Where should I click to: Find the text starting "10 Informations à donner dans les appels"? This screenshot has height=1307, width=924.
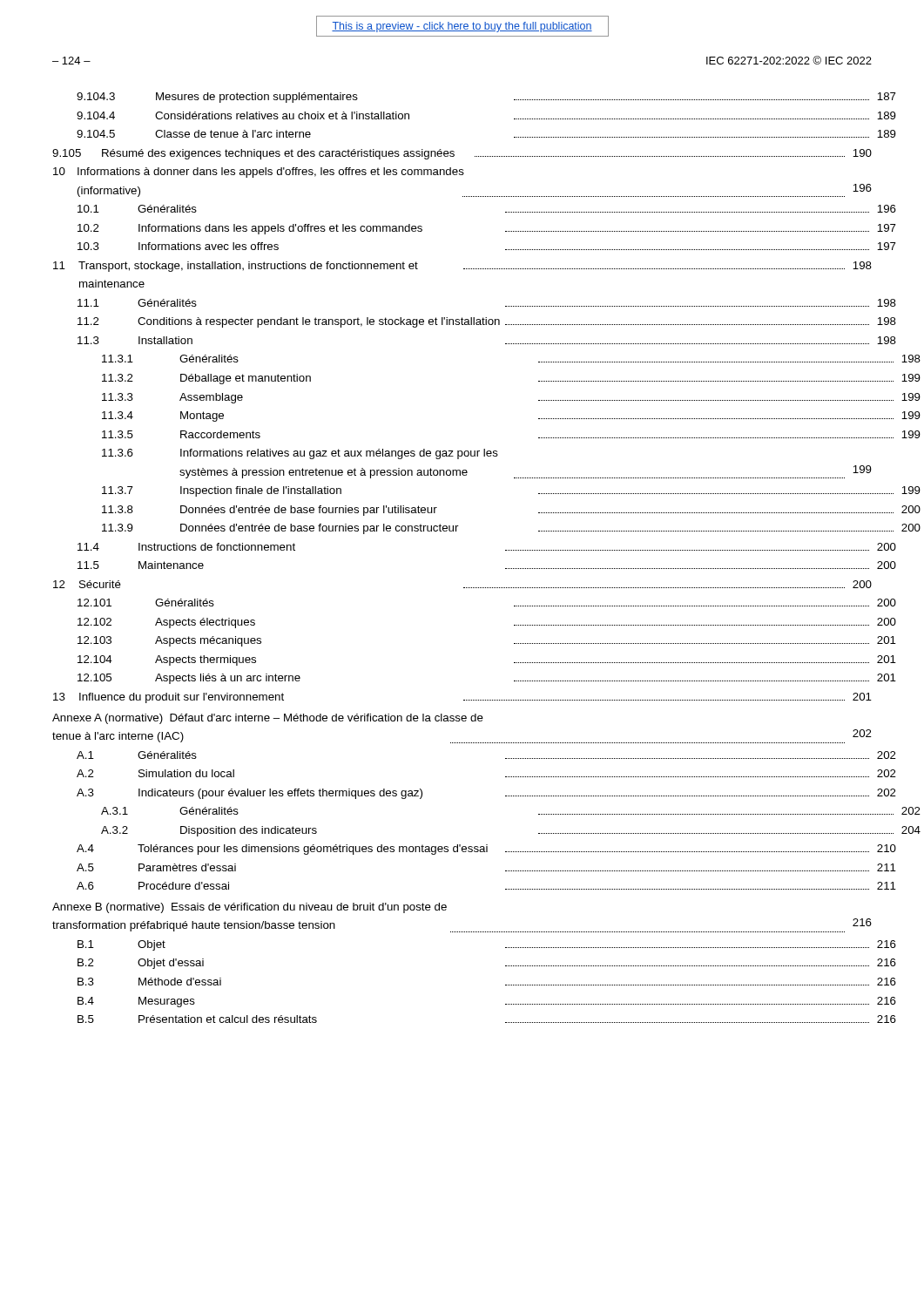click(462, 181)
